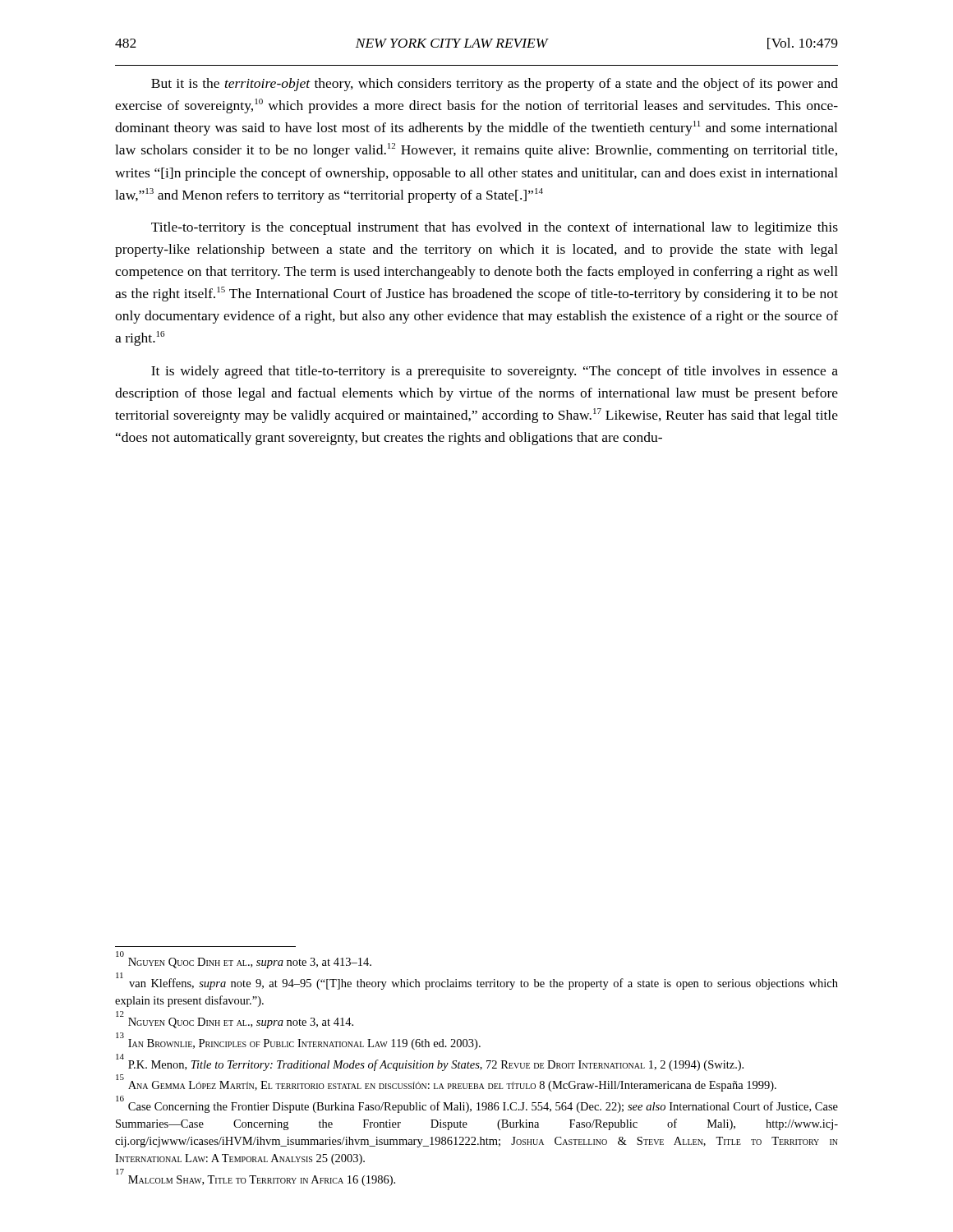Locate the text starting "12 Nguyen Quoc Dinh"

235,1020
